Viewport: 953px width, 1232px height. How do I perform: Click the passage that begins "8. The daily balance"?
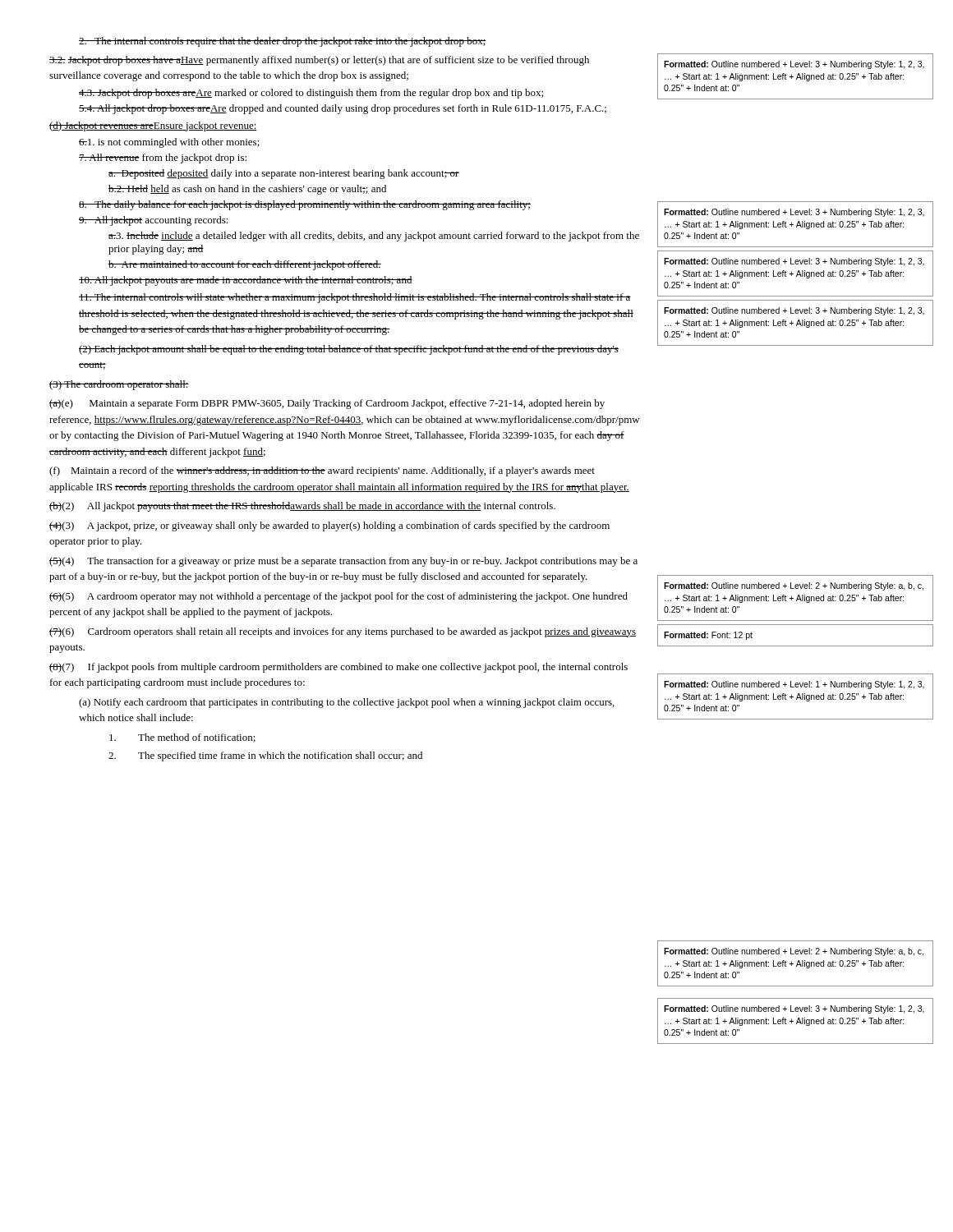click(x=305, y=204)
